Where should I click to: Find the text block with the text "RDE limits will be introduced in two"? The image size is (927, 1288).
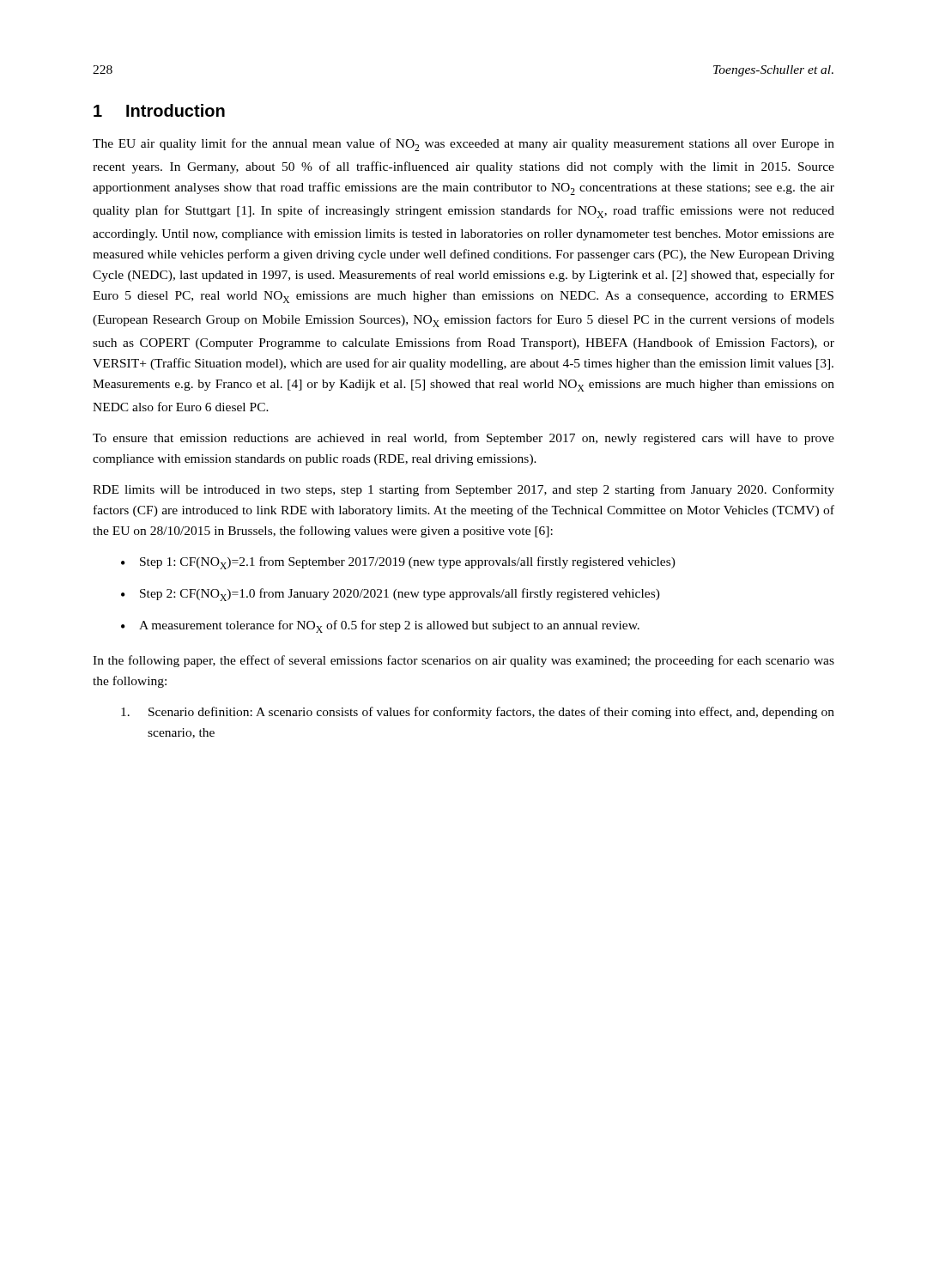coord(464,510)
